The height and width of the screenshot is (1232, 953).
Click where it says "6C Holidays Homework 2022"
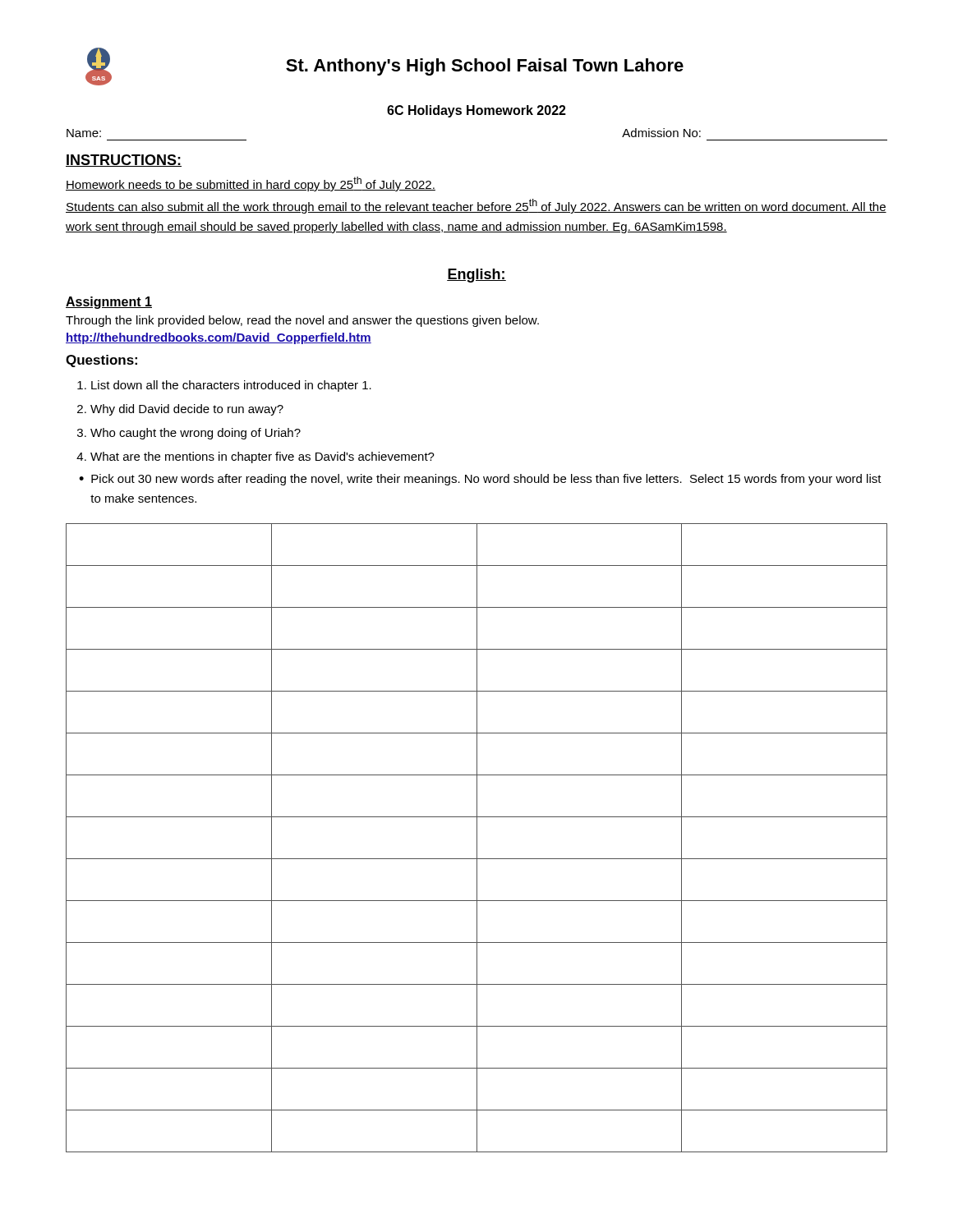coord(476,110)
